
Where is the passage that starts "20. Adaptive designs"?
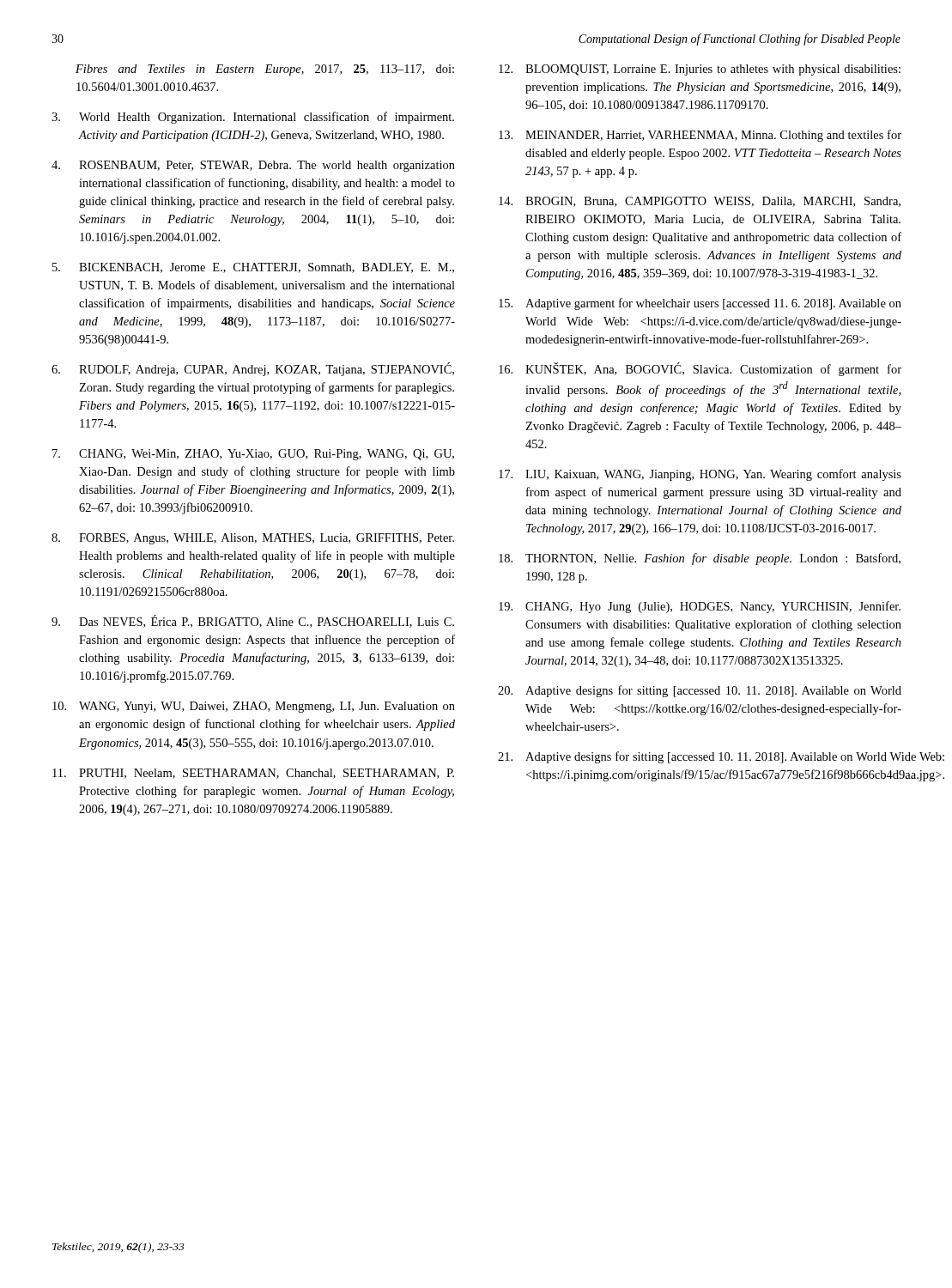point(700,709)
